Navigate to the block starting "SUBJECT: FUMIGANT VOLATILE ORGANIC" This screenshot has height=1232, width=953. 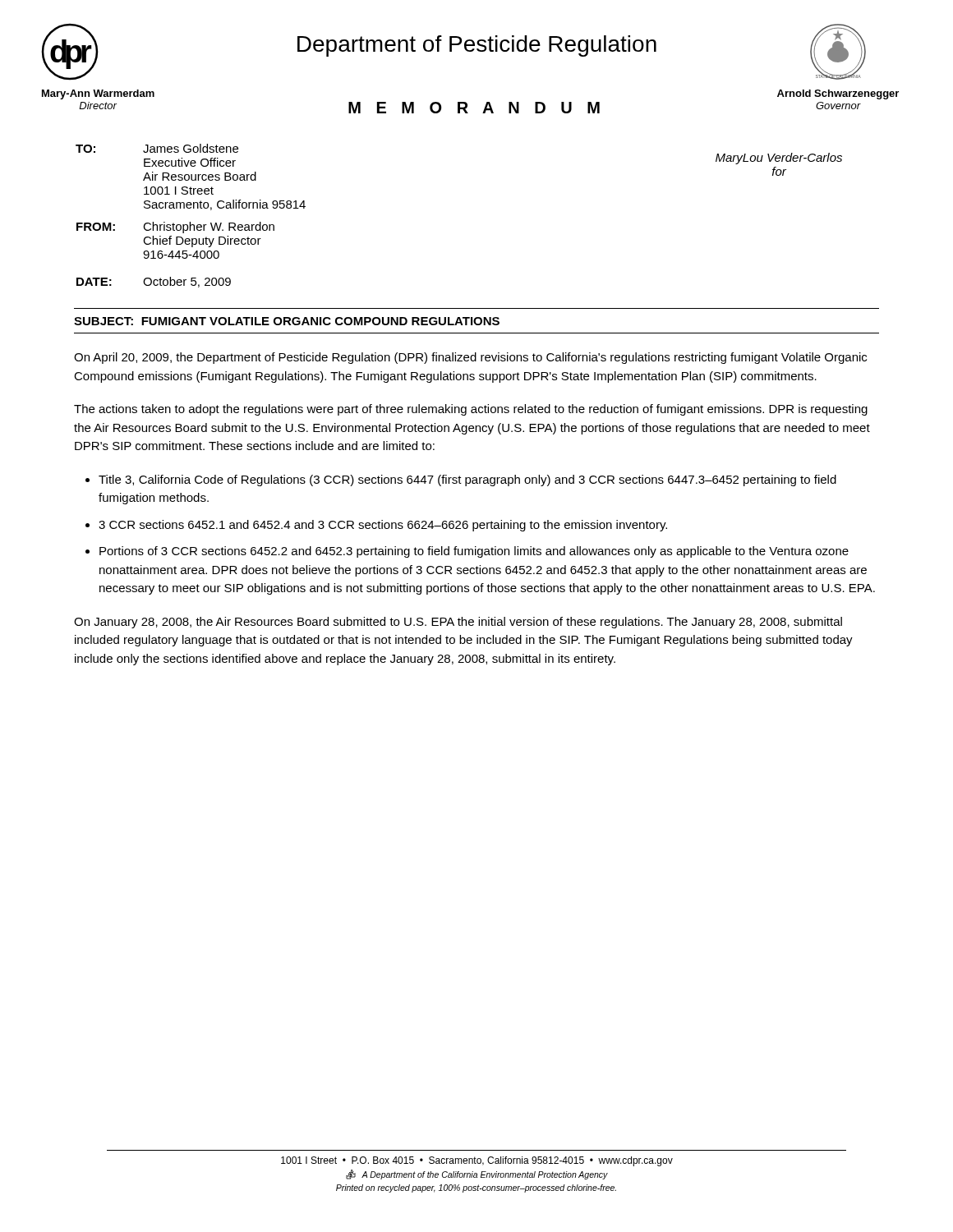(287, 321)
